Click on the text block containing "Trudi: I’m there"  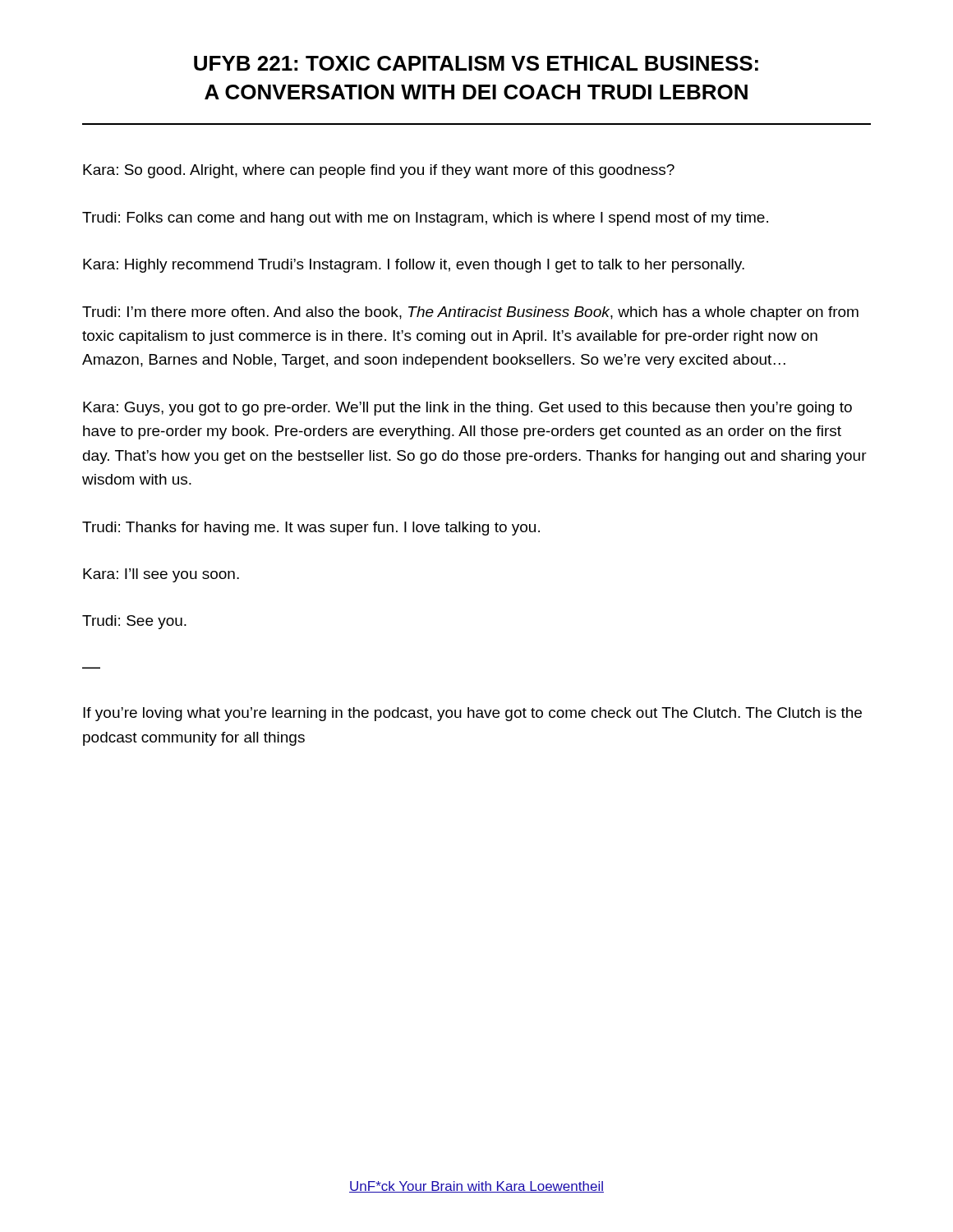point(471,335)
